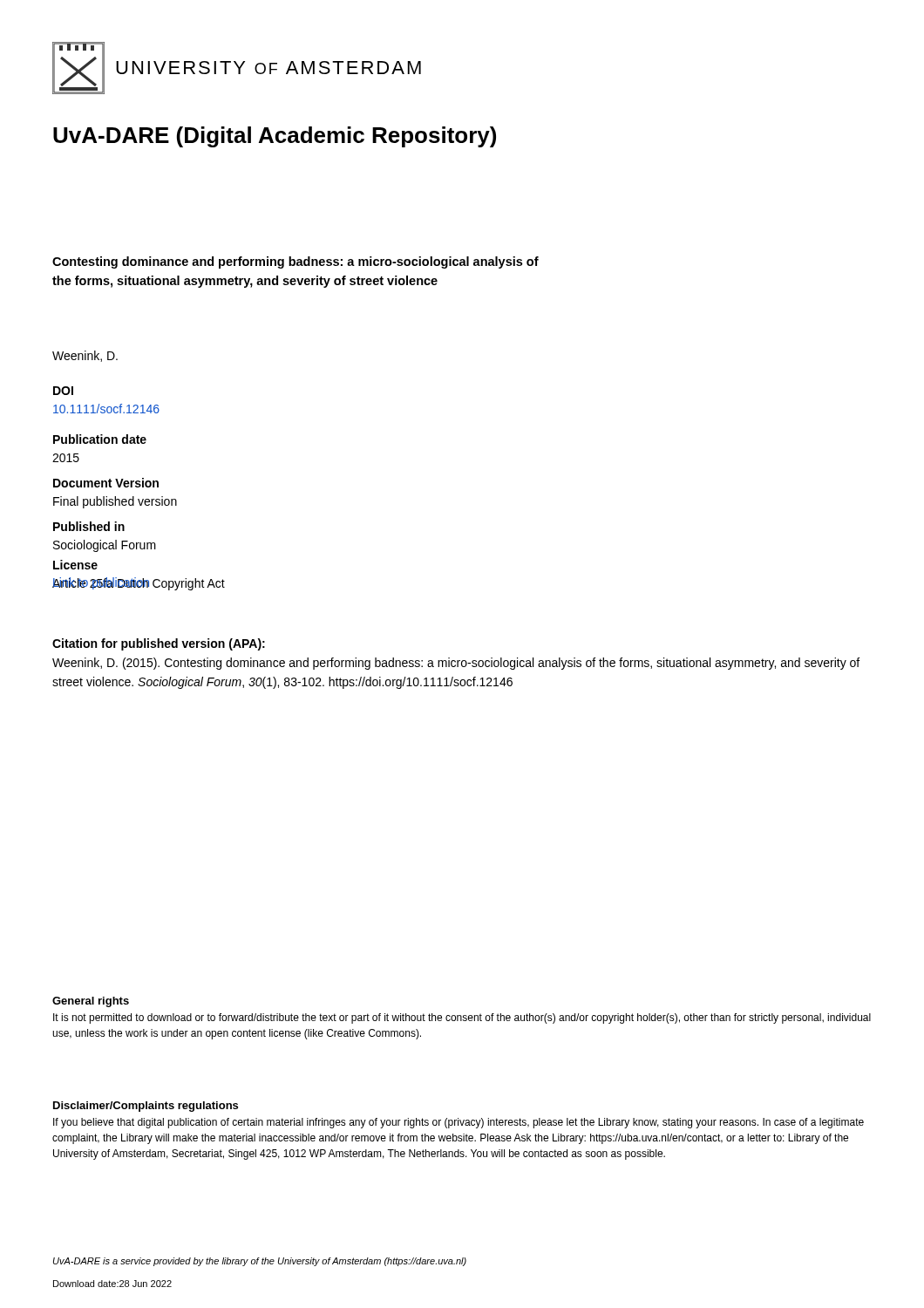This screenshot has height=1308, width=924.
Task: Click the passage that begins "Citation for published version"
Action: tap(462, 664)
